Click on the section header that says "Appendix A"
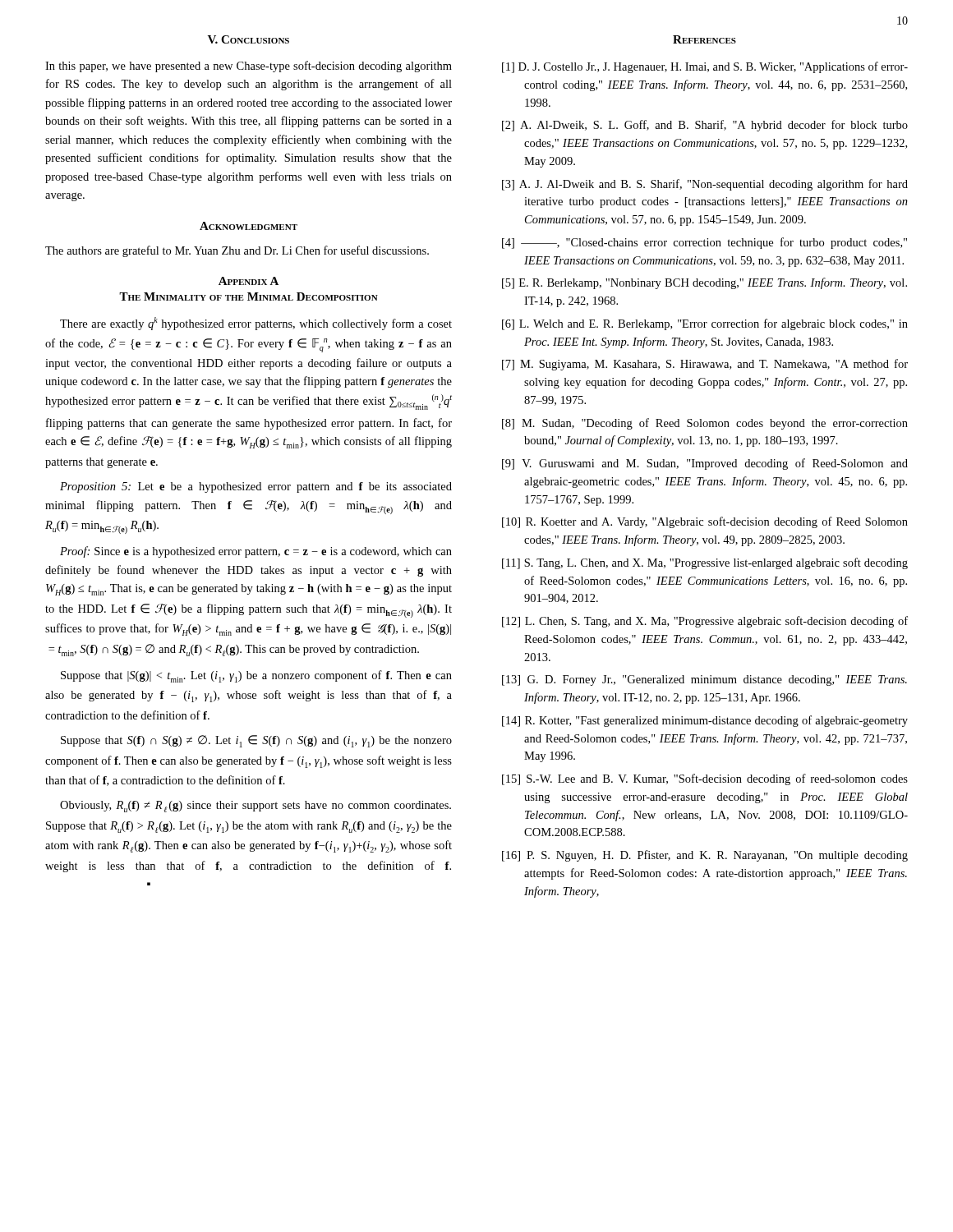 click(248, 281)
